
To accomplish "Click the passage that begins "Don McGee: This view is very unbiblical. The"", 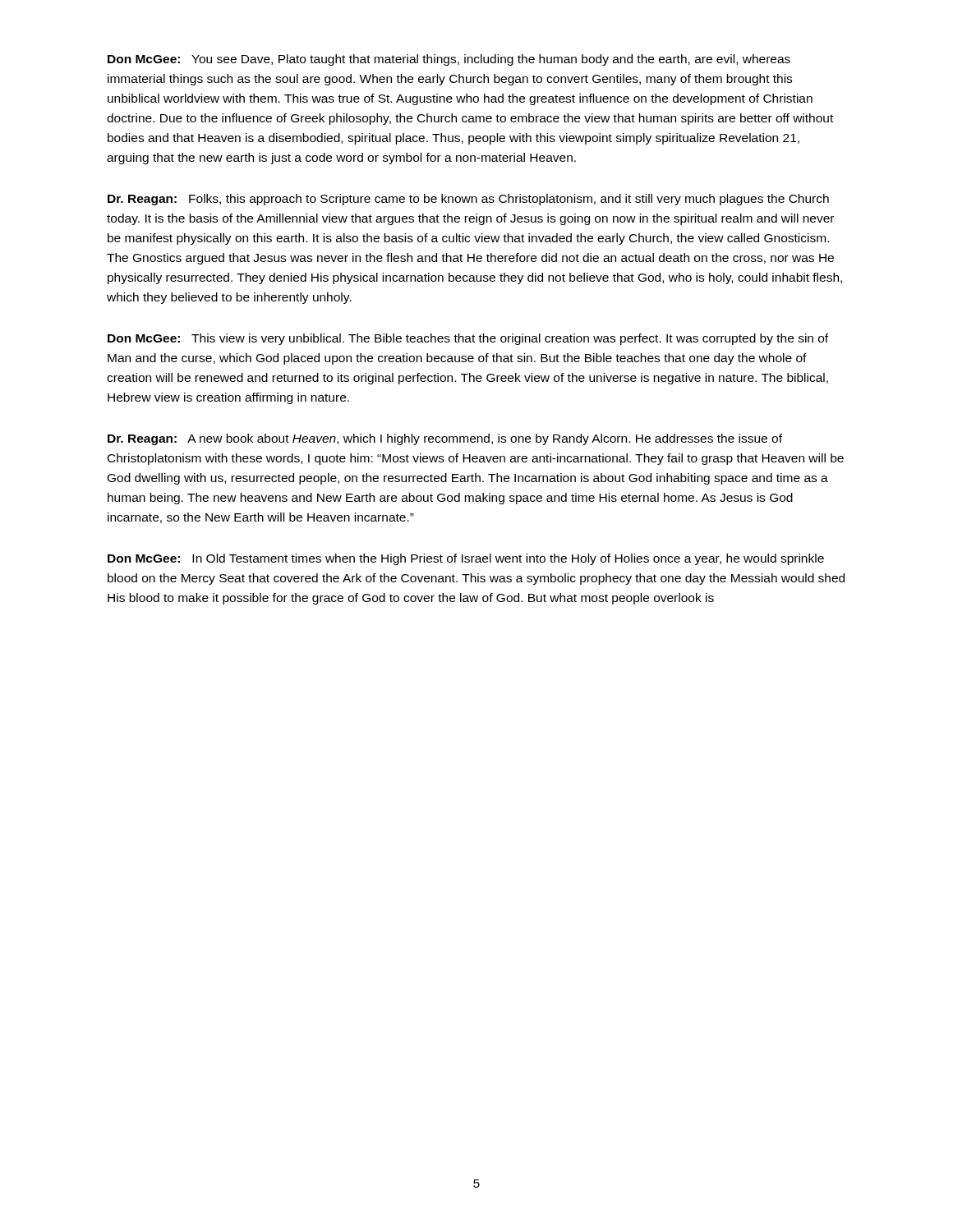I will point(468,368).
